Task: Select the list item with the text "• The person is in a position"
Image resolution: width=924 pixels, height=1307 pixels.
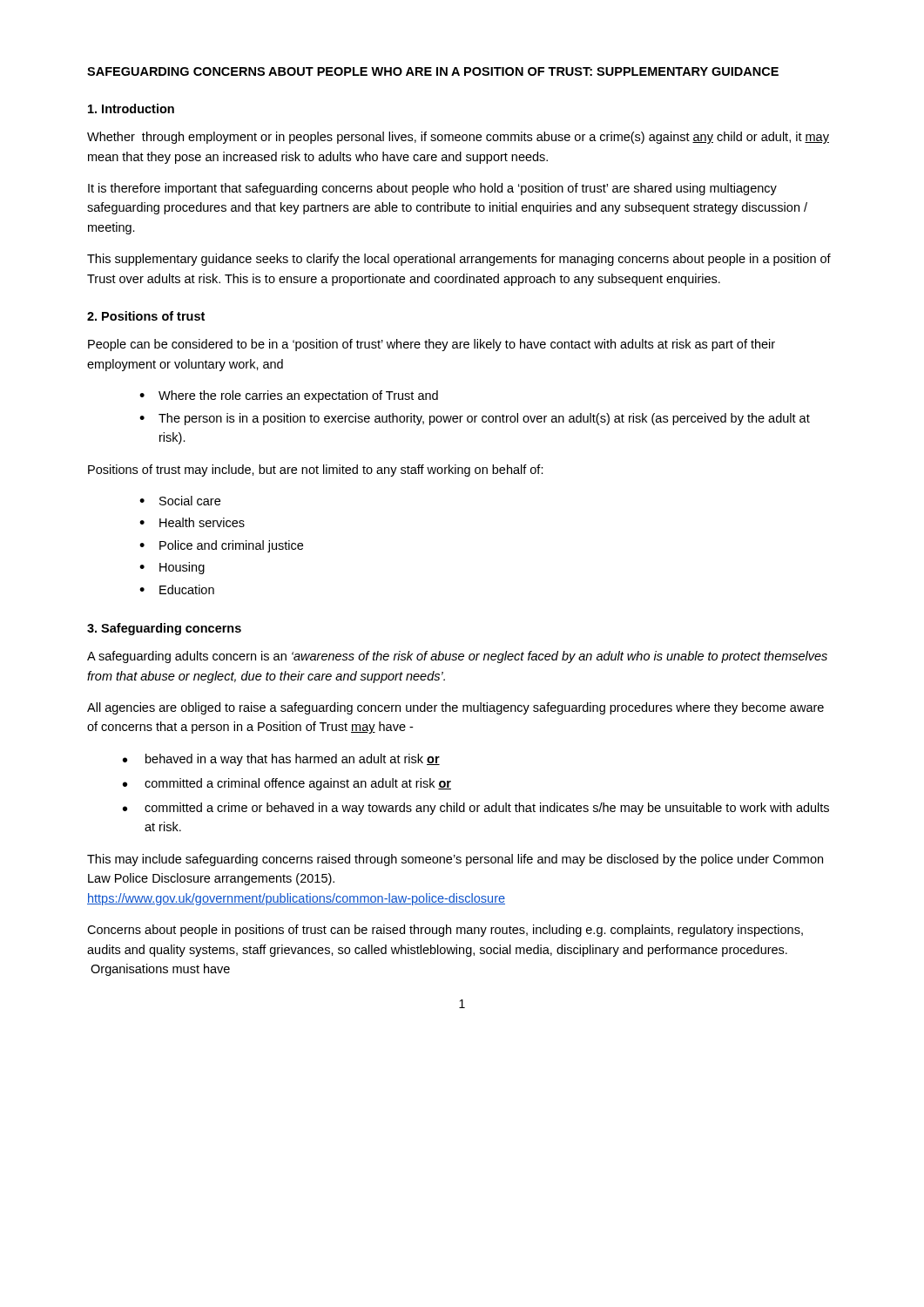Action: tap(488, 428)
